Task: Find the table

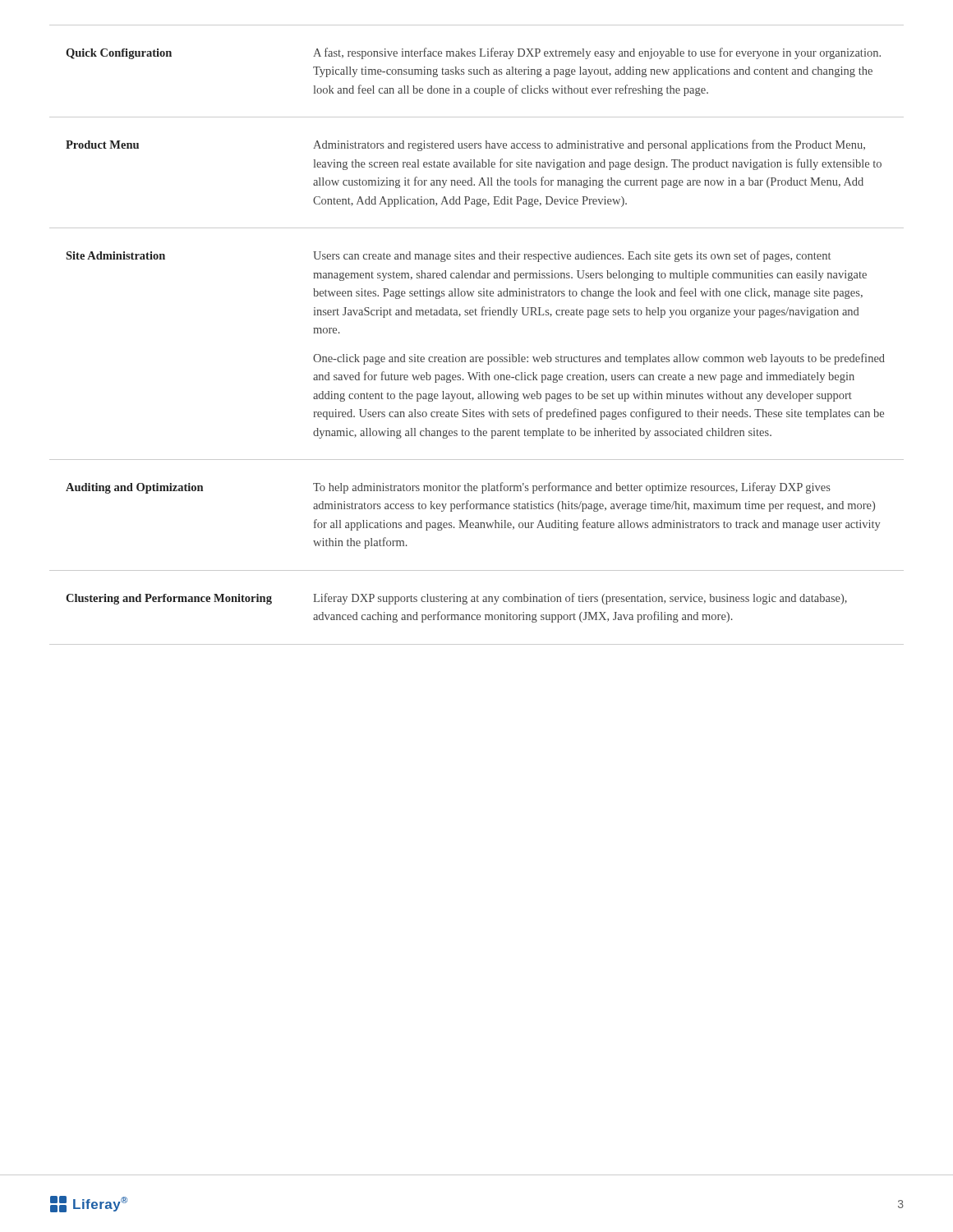Action: coord(476,335)
